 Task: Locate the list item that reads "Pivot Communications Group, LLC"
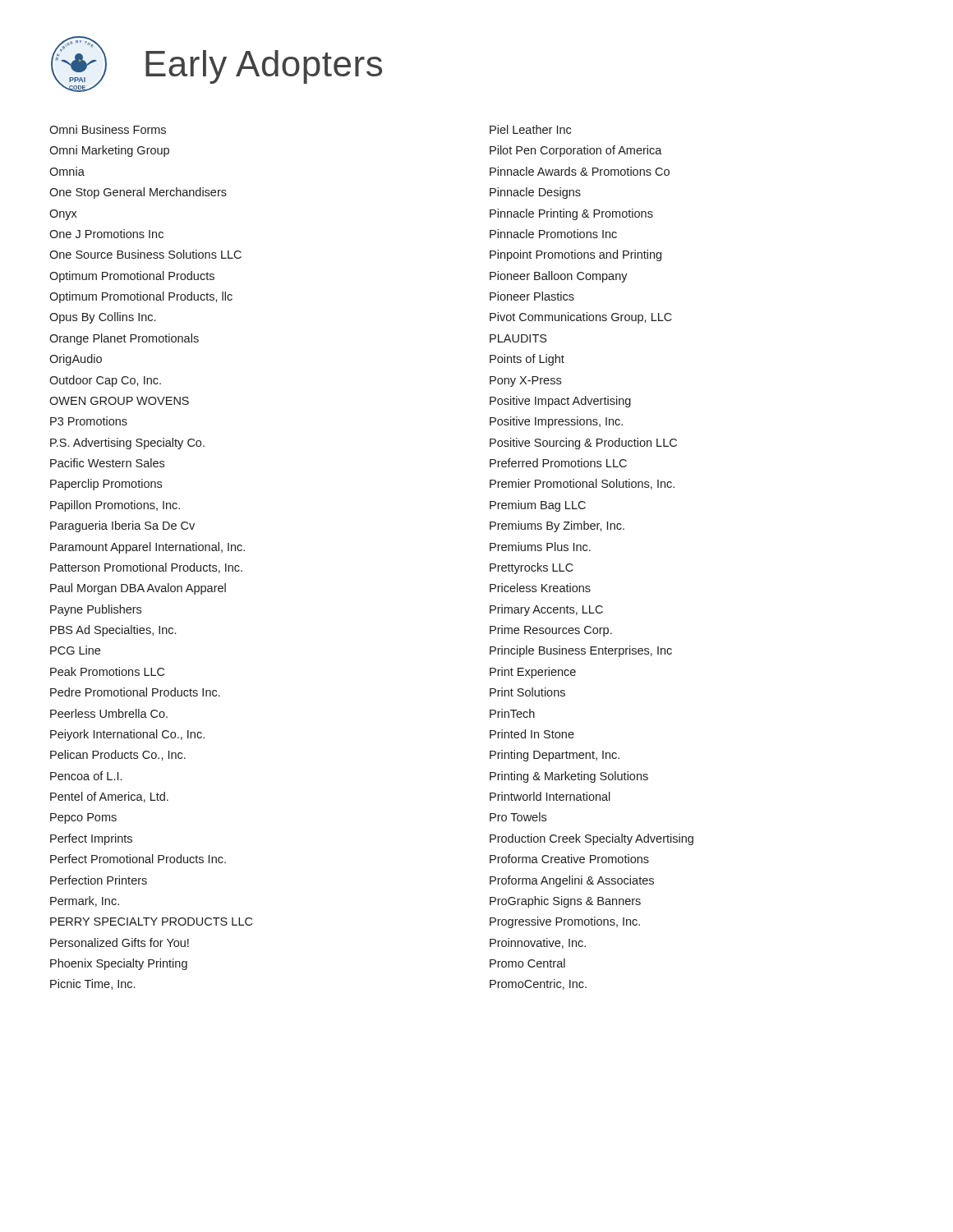coord(581,317)
